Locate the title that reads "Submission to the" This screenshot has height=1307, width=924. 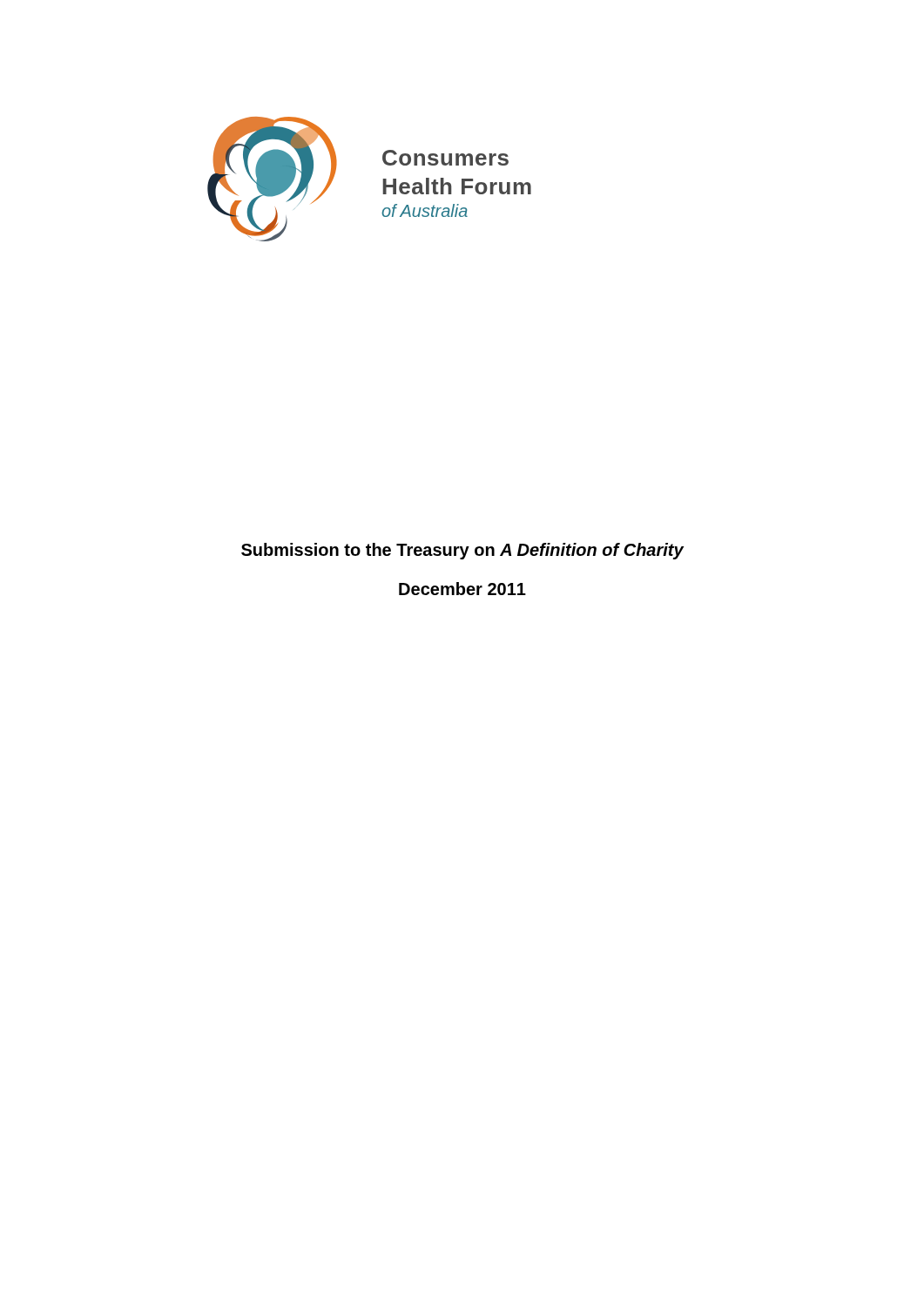[x=462, y=570]
